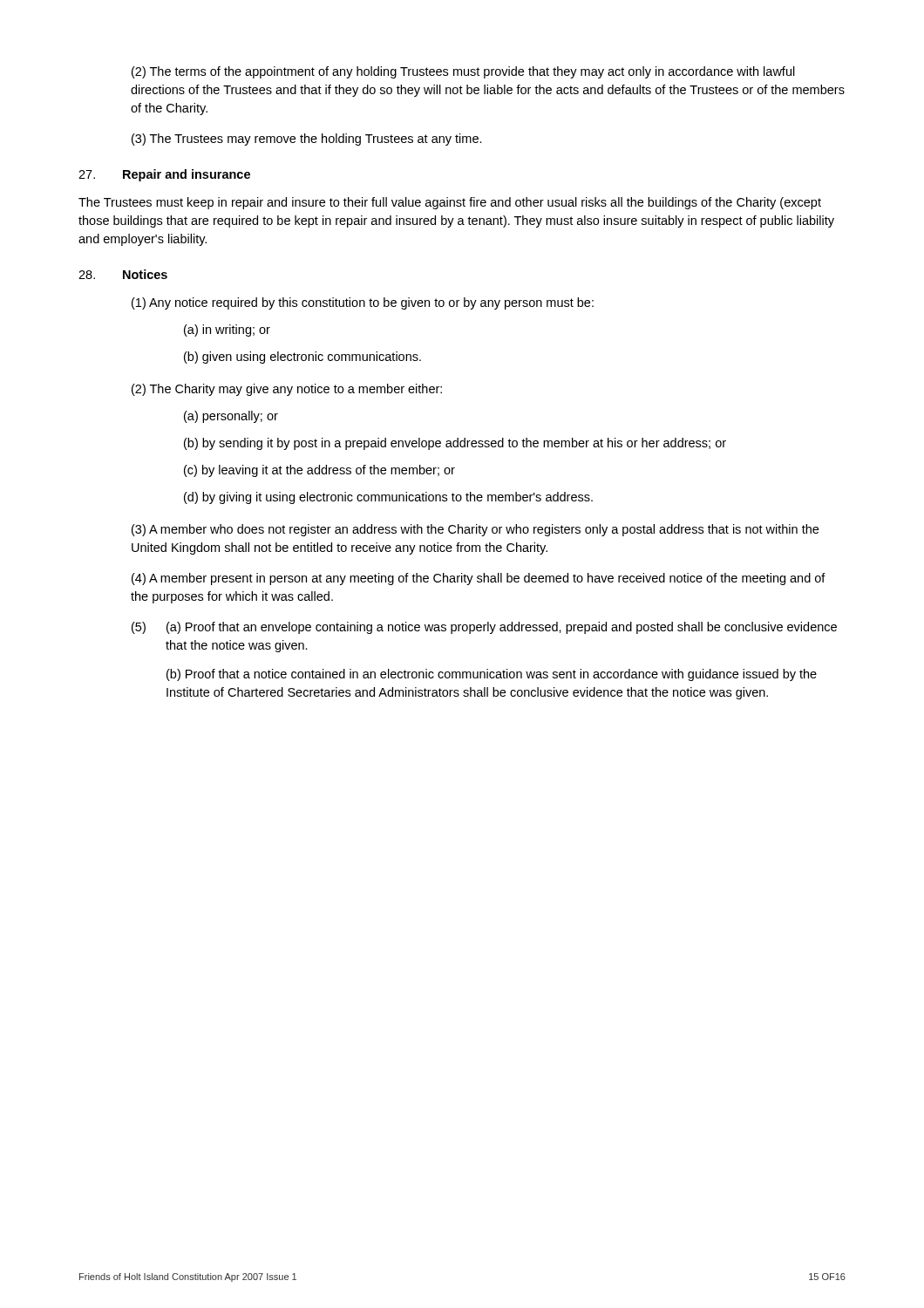Find the list item with the text "(2) The terms"
924x1308 pixels.
coord(488,90)
